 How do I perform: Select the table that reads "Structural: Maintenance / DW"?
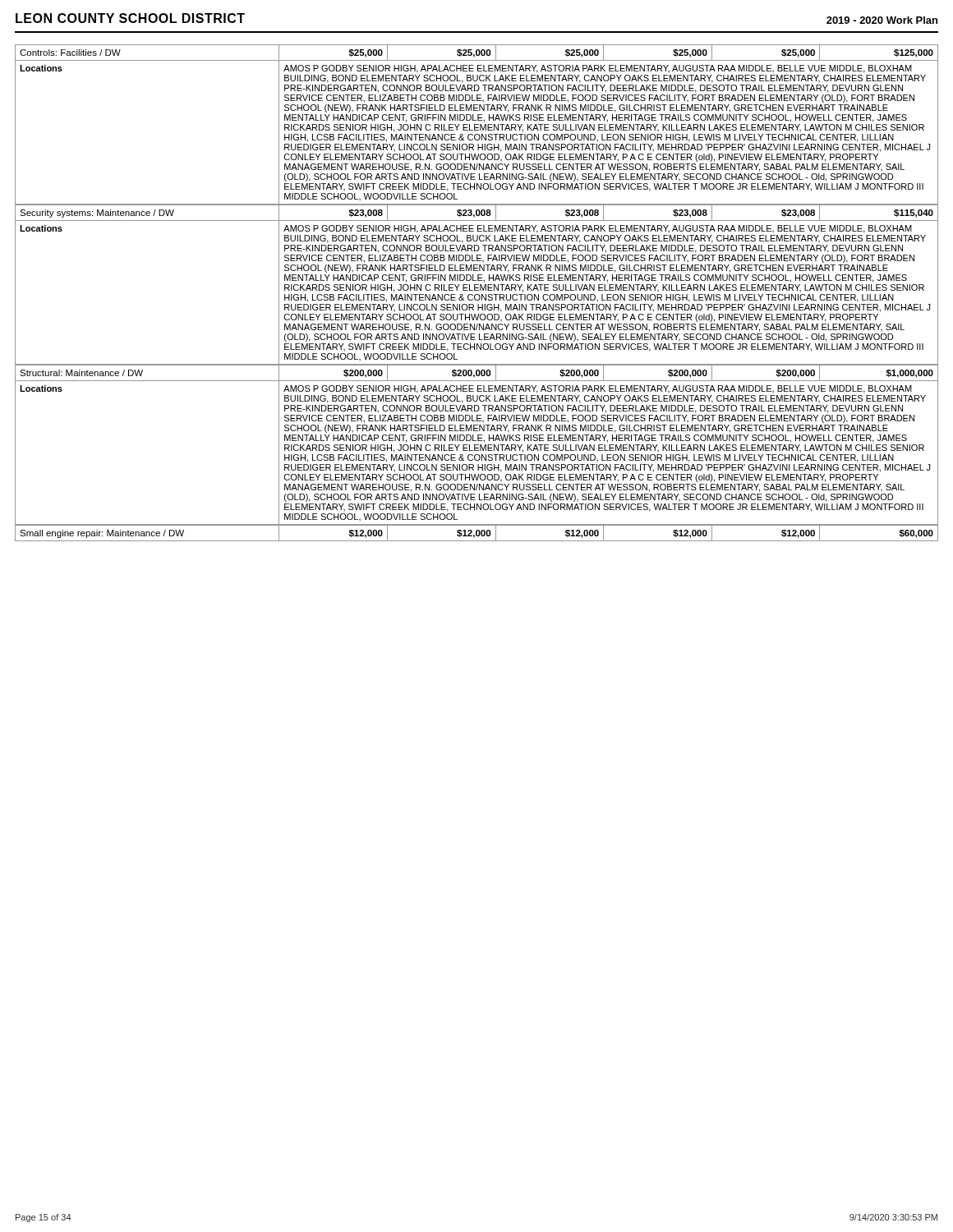(x=476, y=445)
